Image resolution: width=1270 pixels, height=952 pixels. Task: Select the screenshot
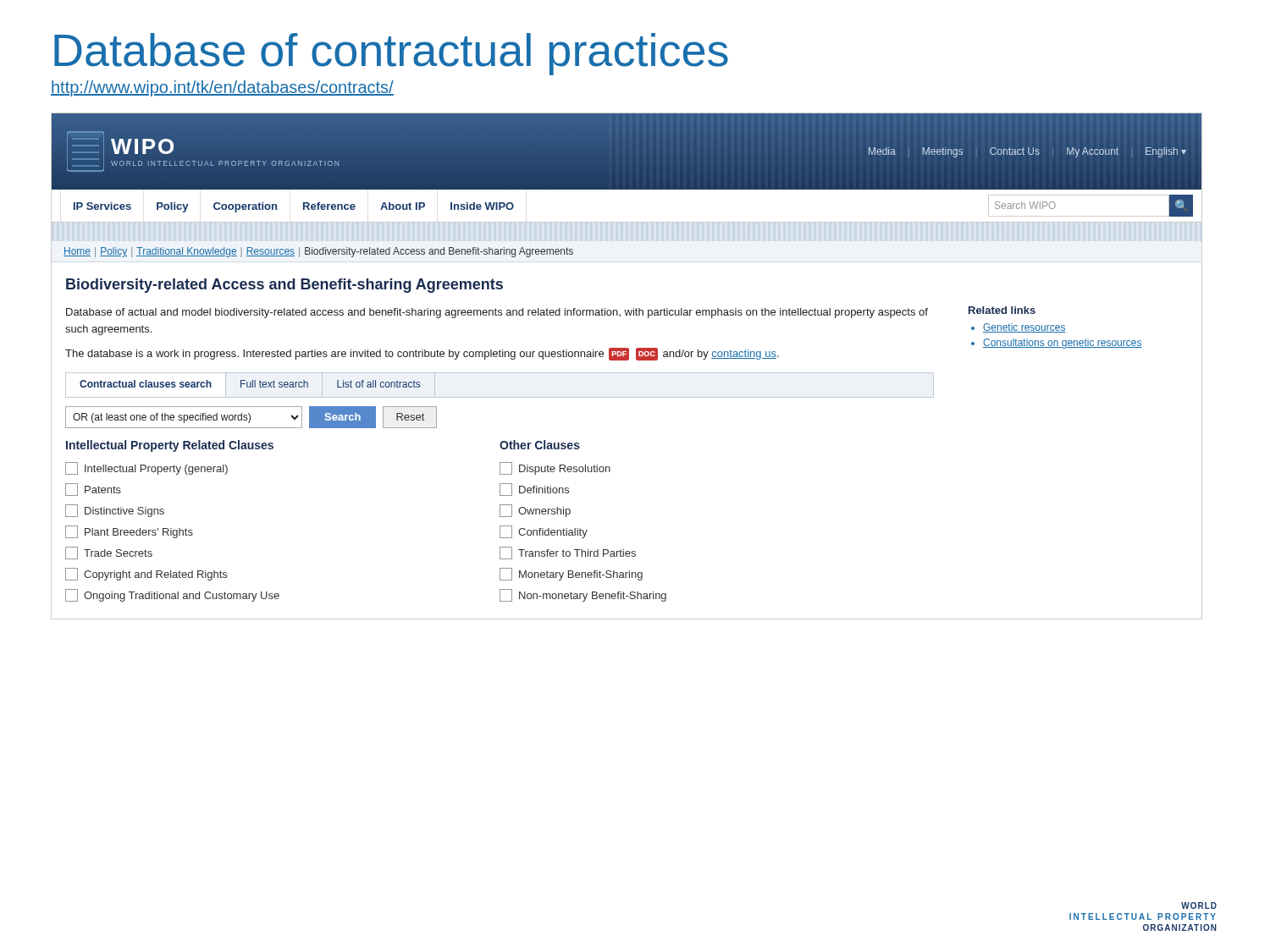tap(635, 366)
